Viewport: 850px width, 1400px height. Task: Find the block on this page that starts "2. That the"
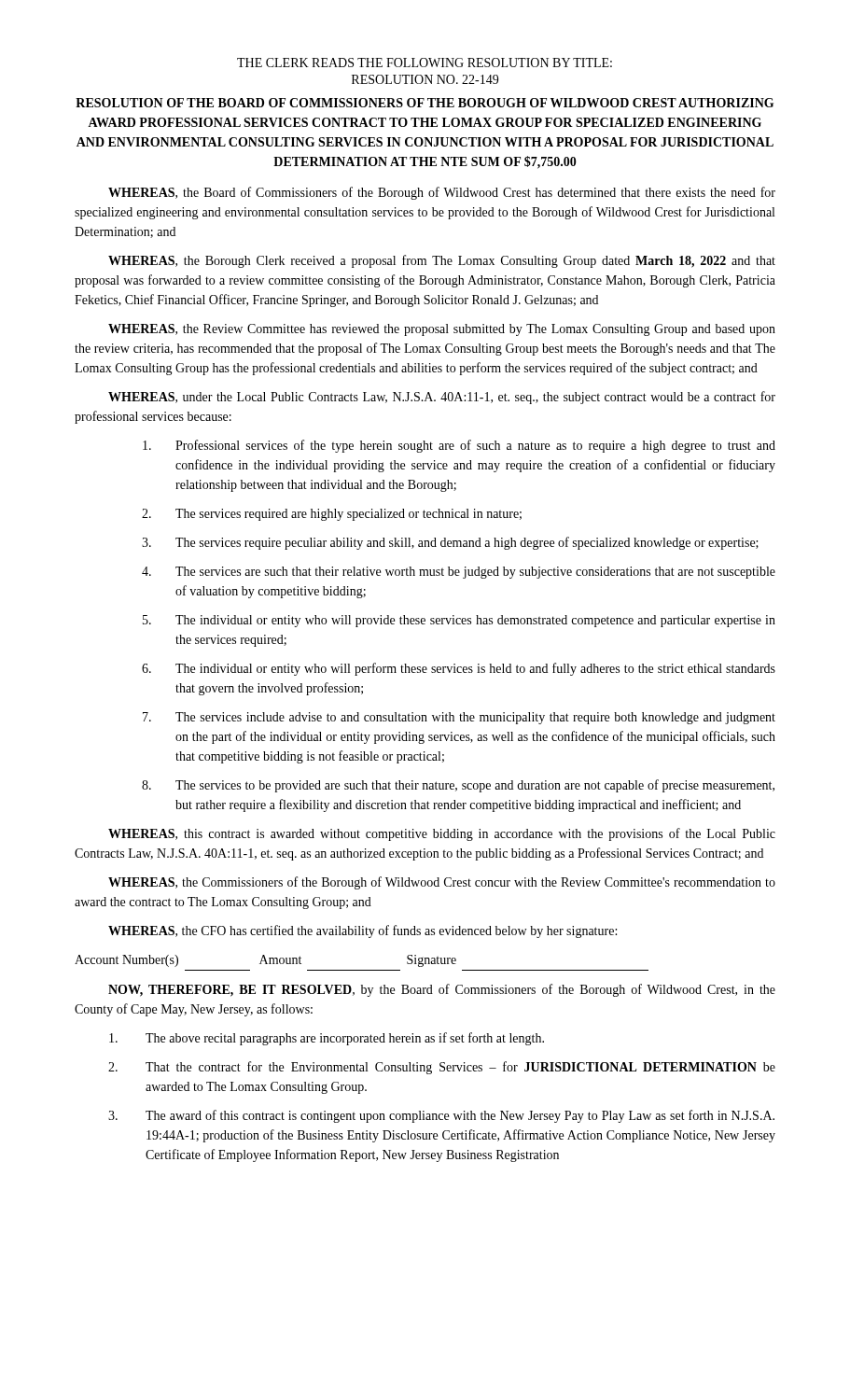[442, 1077]
